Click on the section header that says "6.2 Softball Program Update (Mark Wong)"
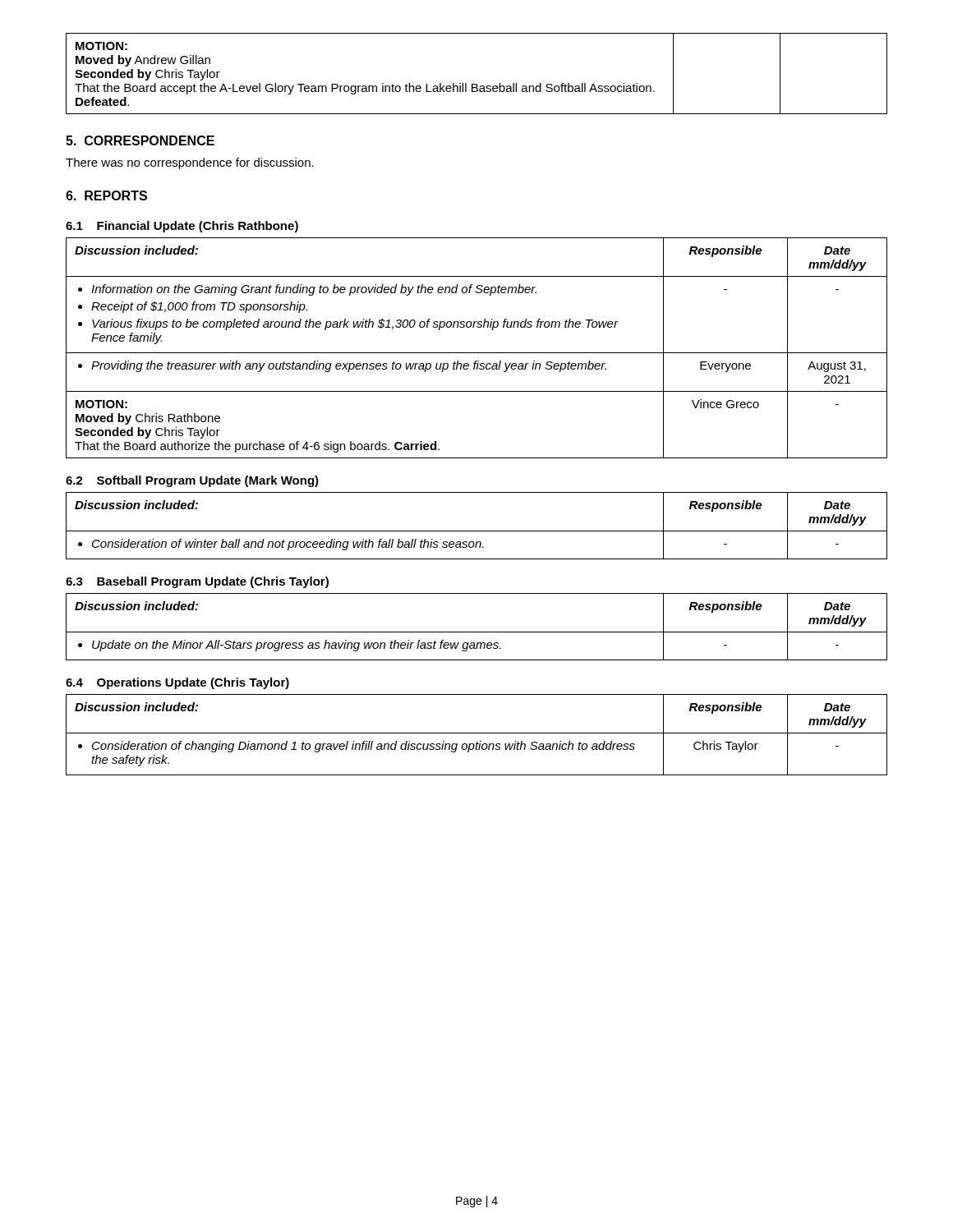 (192, 480)
